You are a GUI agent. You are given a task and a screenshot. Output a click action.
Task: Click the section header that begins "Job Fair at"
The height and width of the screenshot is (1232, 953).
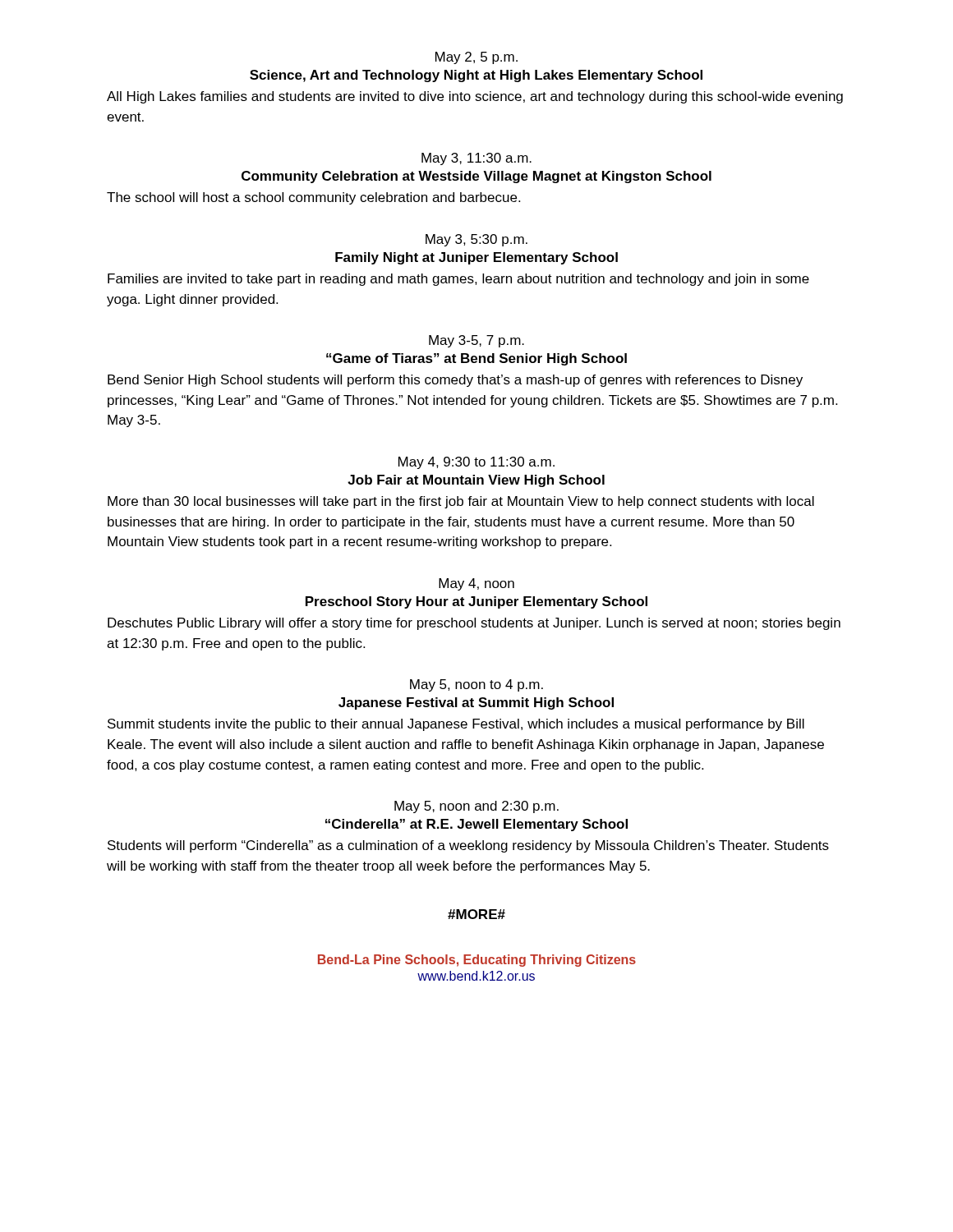476,480
